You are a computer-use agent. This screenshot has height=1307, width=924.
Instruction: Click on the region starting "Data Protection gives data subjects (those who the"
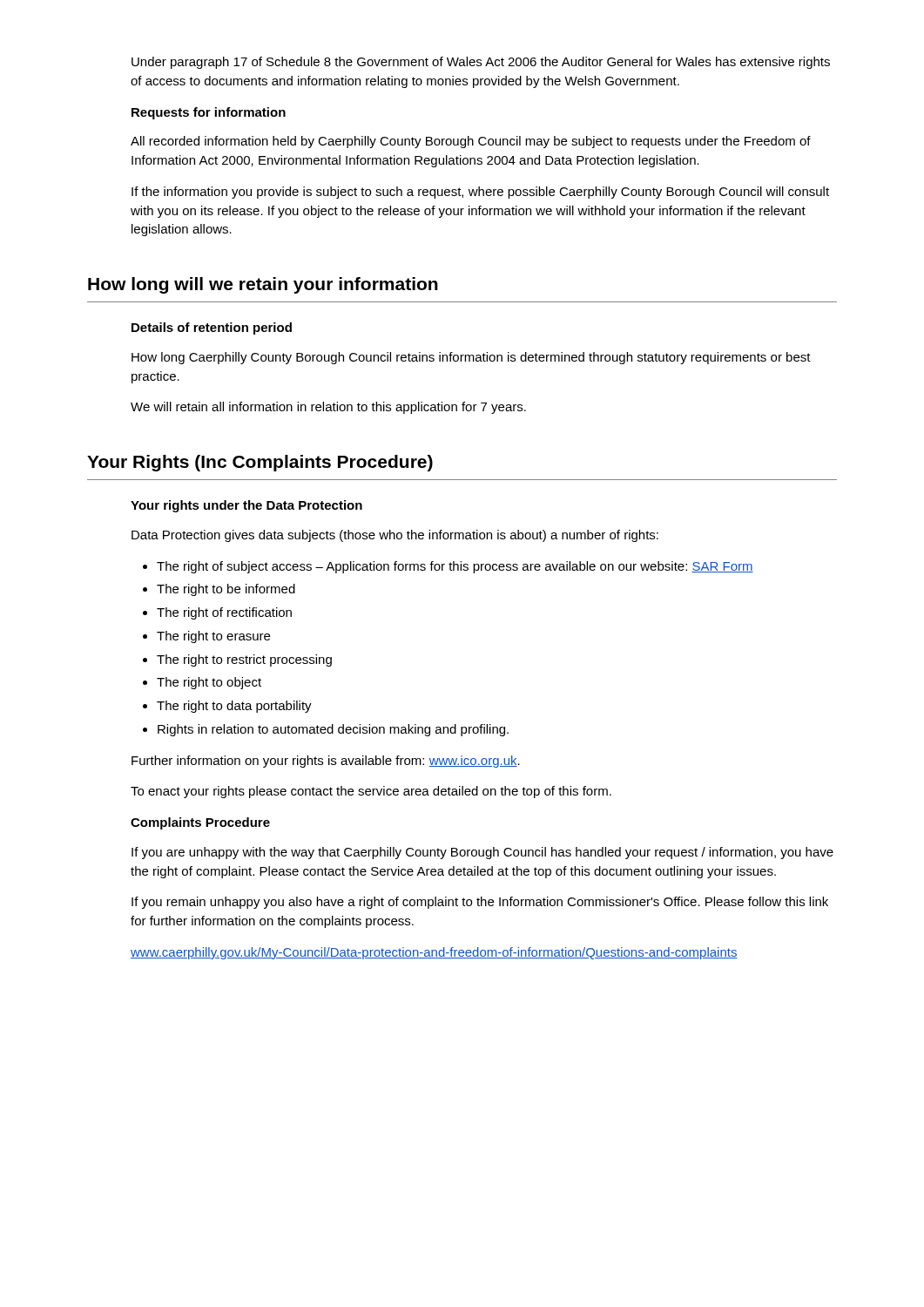(484, 535)
